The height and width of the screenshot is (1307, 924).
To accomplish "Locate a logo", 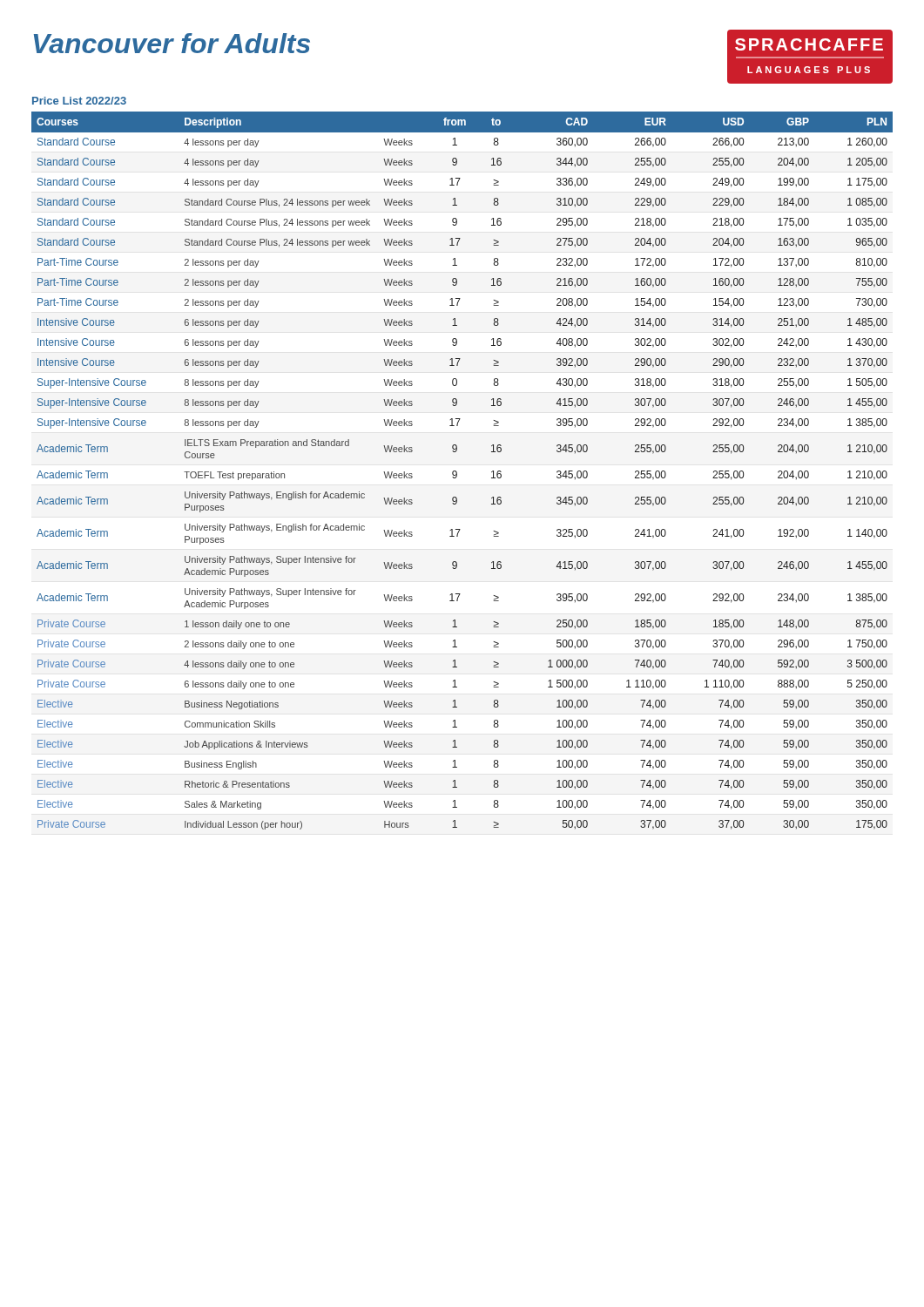I will click(810, 58).
